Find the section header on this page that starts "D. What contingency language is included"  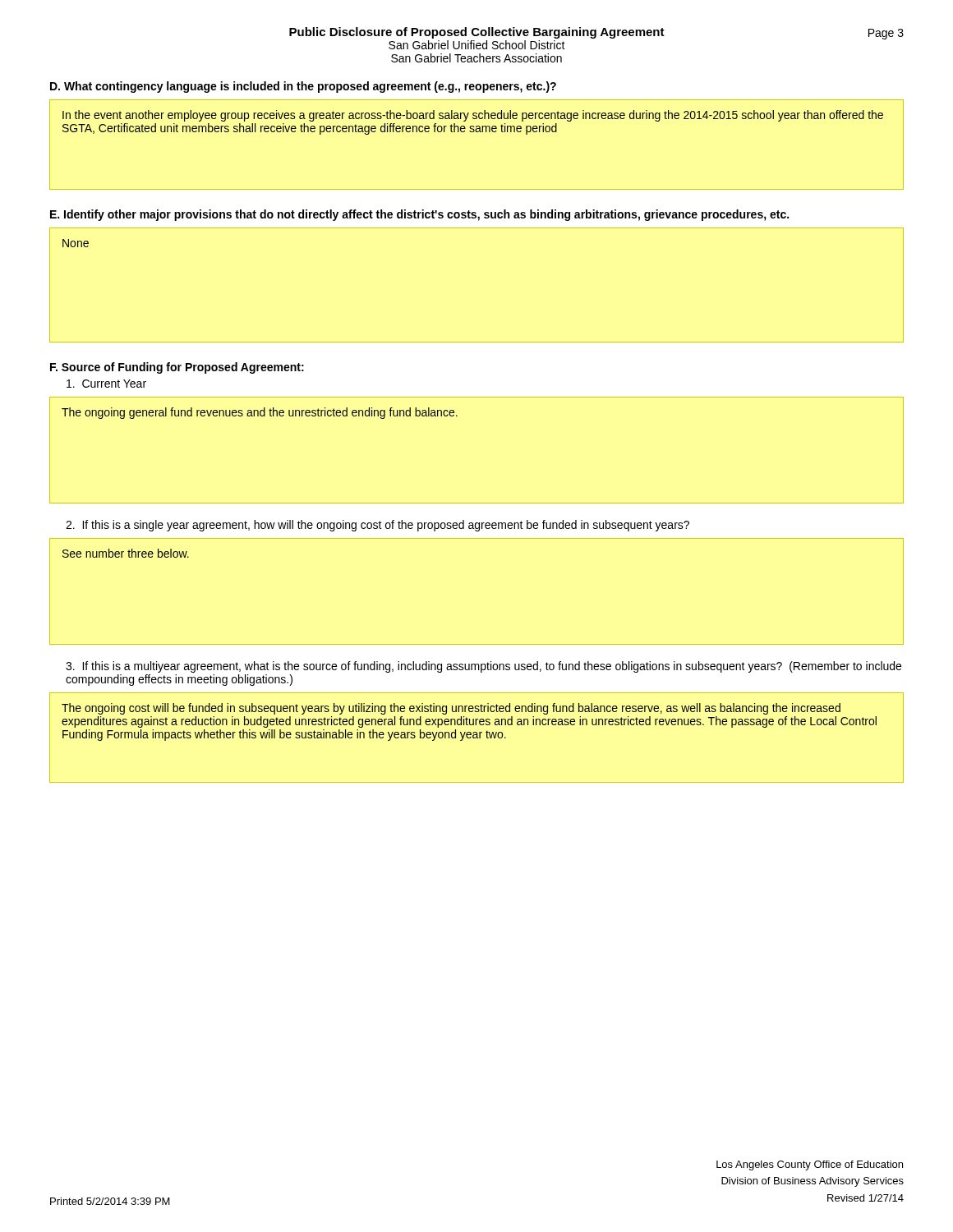point(303,86)
